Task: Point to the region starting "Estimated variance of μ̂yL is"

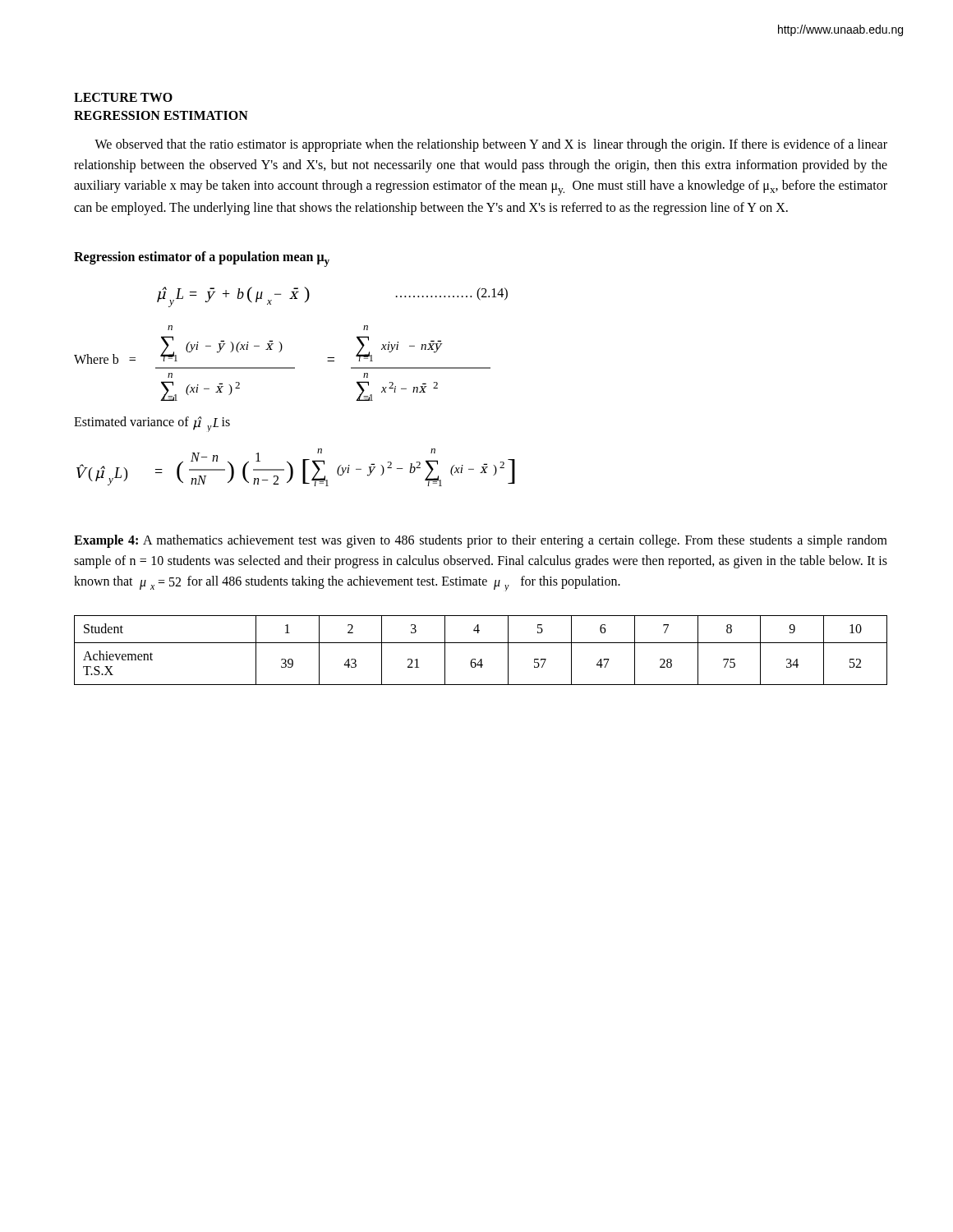Action: (152, 423)
